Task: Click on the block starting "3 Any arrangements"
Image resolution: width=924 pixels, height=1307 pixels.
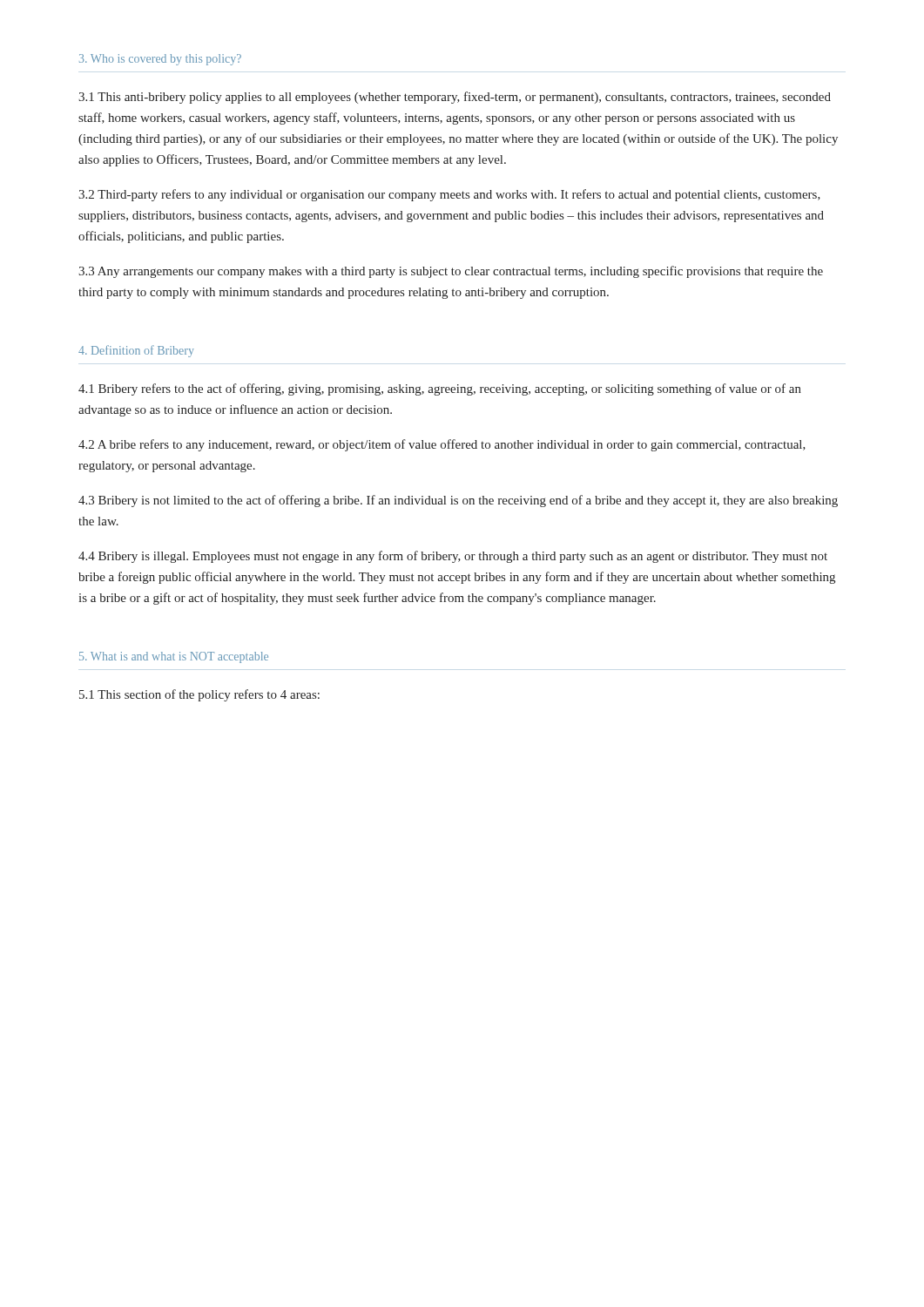Action: (451, 281)
